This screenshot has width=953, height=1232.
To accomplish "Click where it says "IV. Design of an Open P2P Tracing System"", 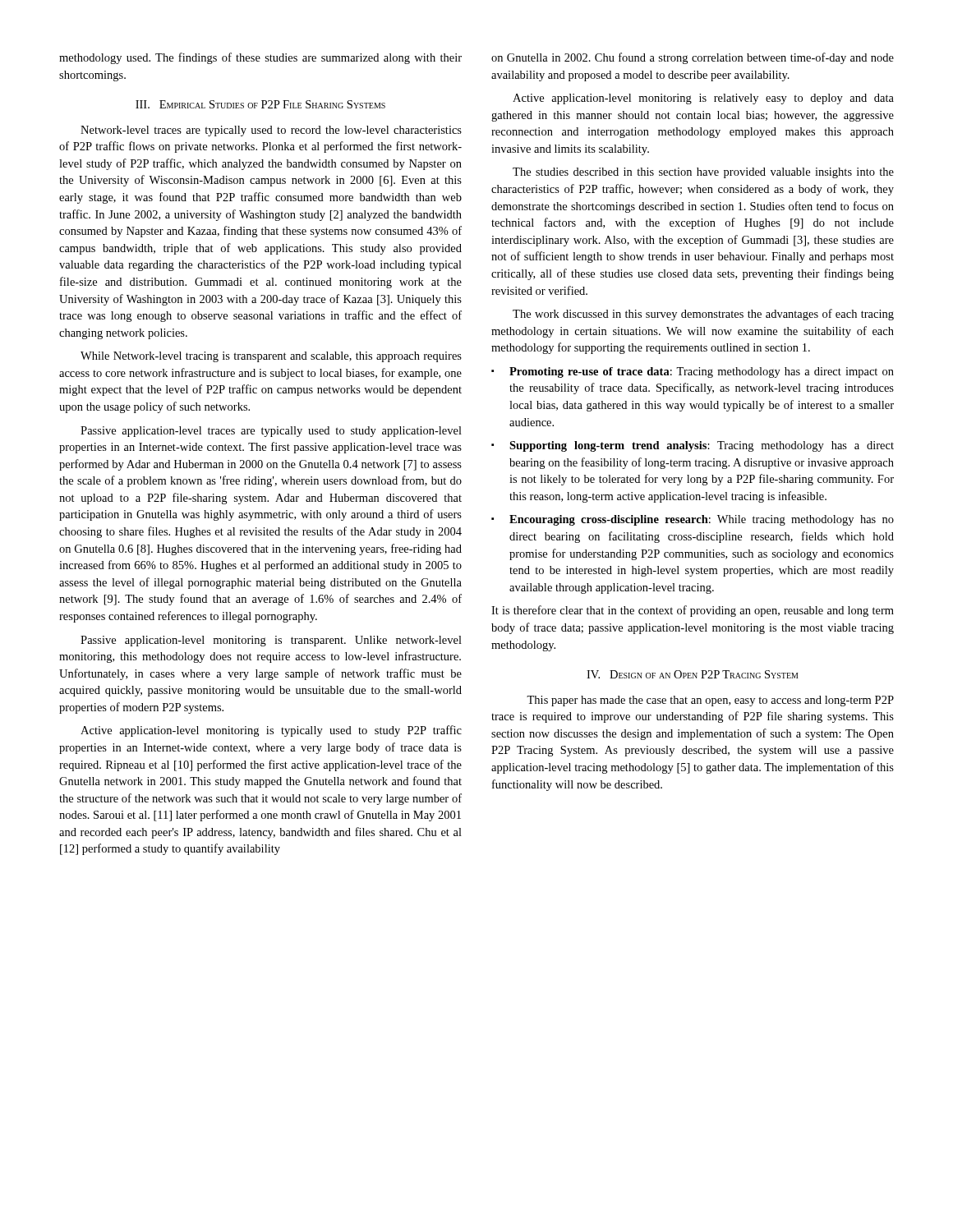I will click(x=693, y=674).
